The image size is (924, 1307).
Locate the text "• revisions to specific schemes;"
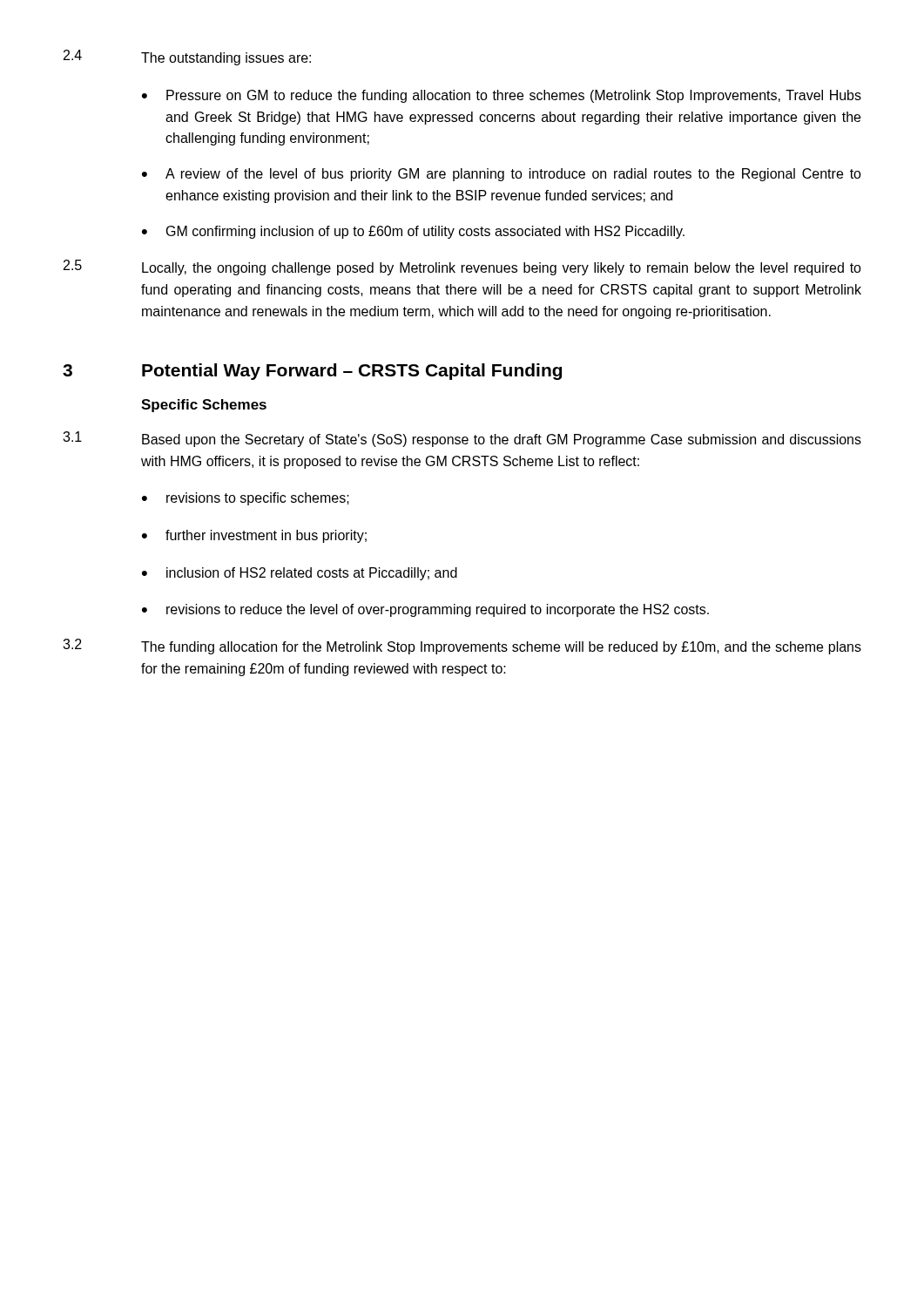(246, 499)
